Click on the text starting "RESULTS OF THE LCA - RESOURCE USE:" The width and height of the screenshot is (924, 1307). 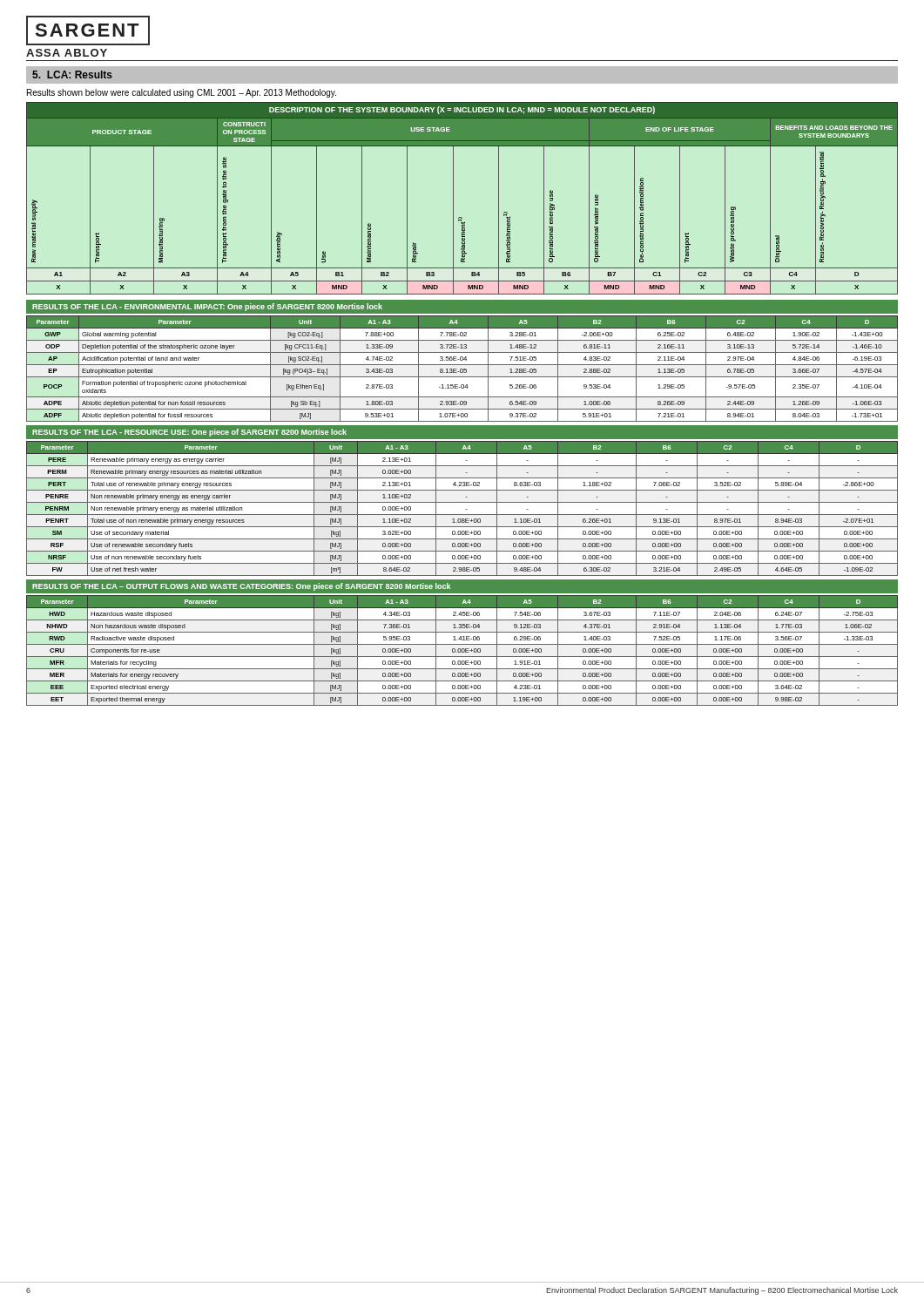point(189,432)
